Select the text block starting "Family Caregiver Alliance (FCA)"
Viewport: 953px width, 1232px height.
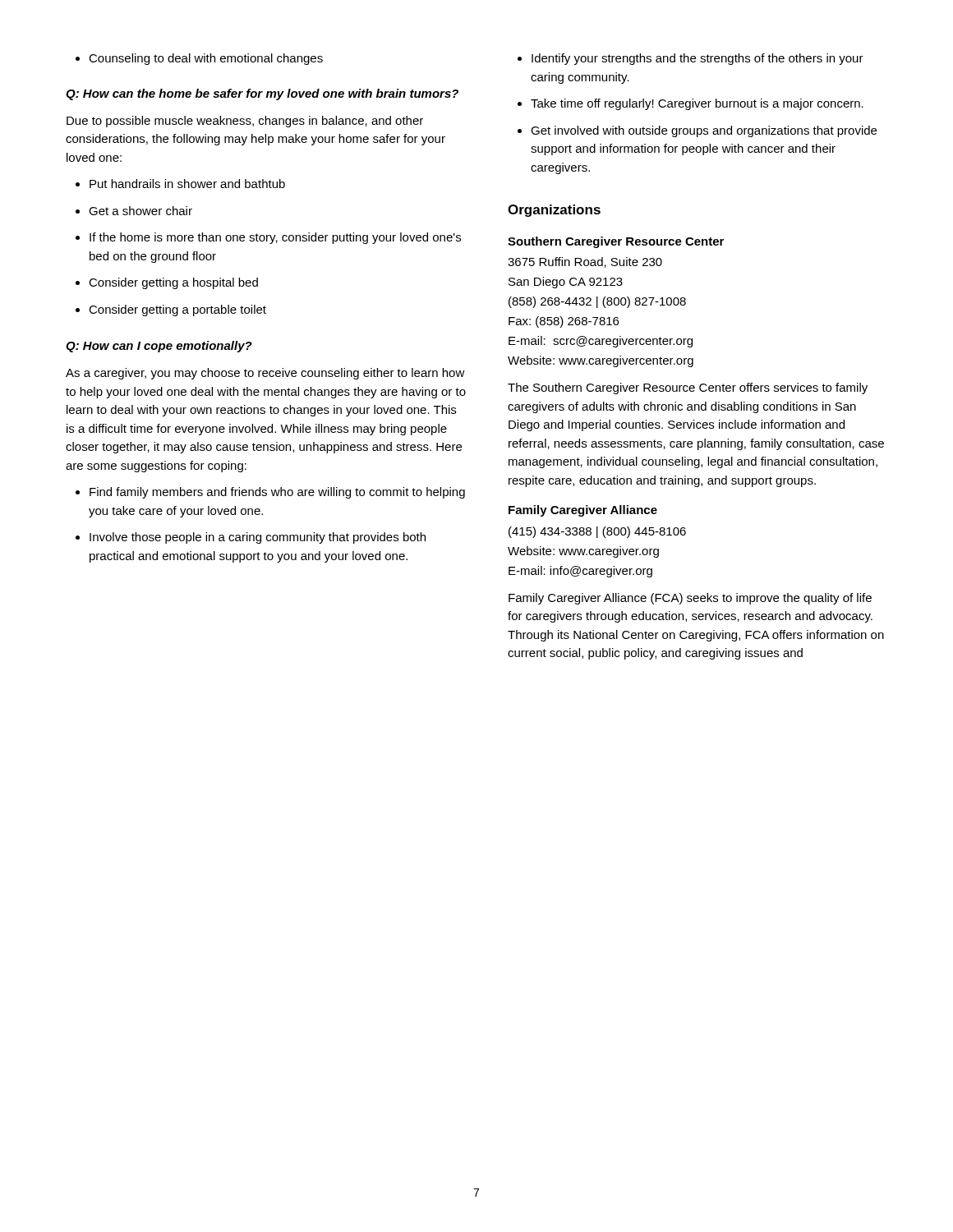pyautogui.click(x=698, y=625)
